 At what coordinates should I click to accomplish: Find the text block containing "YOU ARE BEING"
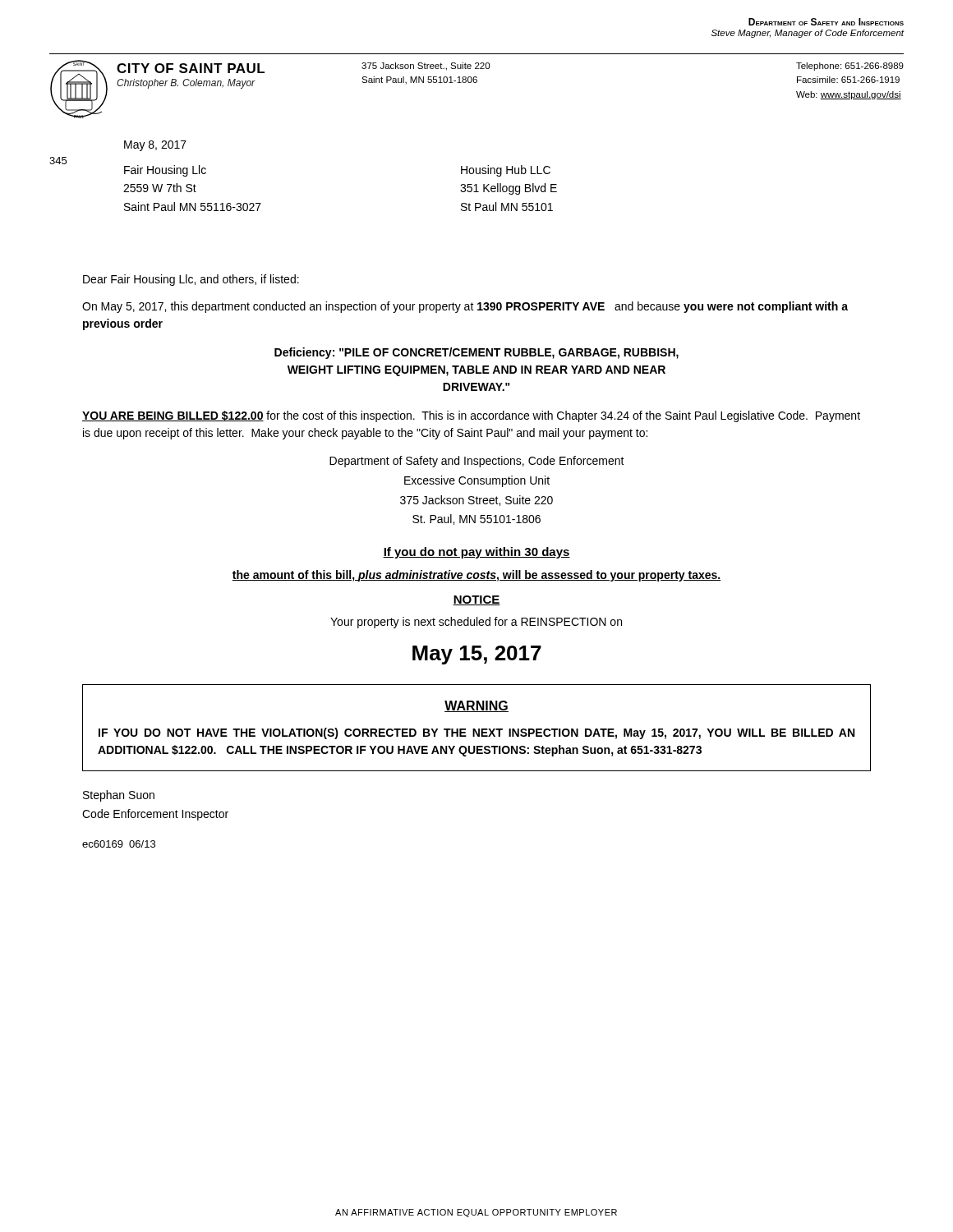471,424
